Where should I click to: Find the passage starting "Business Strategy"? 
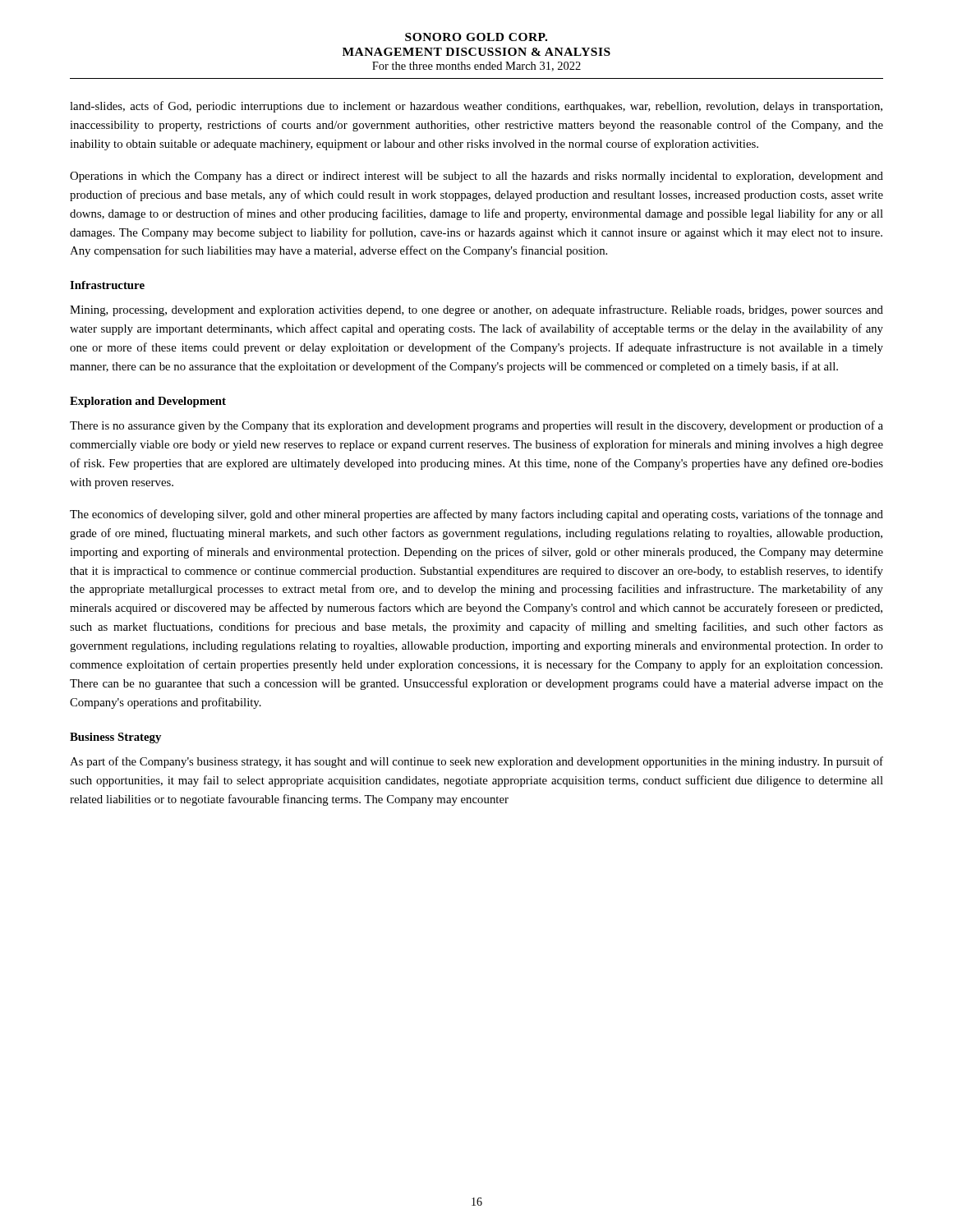pyautogui.click(x=116, y=737)
